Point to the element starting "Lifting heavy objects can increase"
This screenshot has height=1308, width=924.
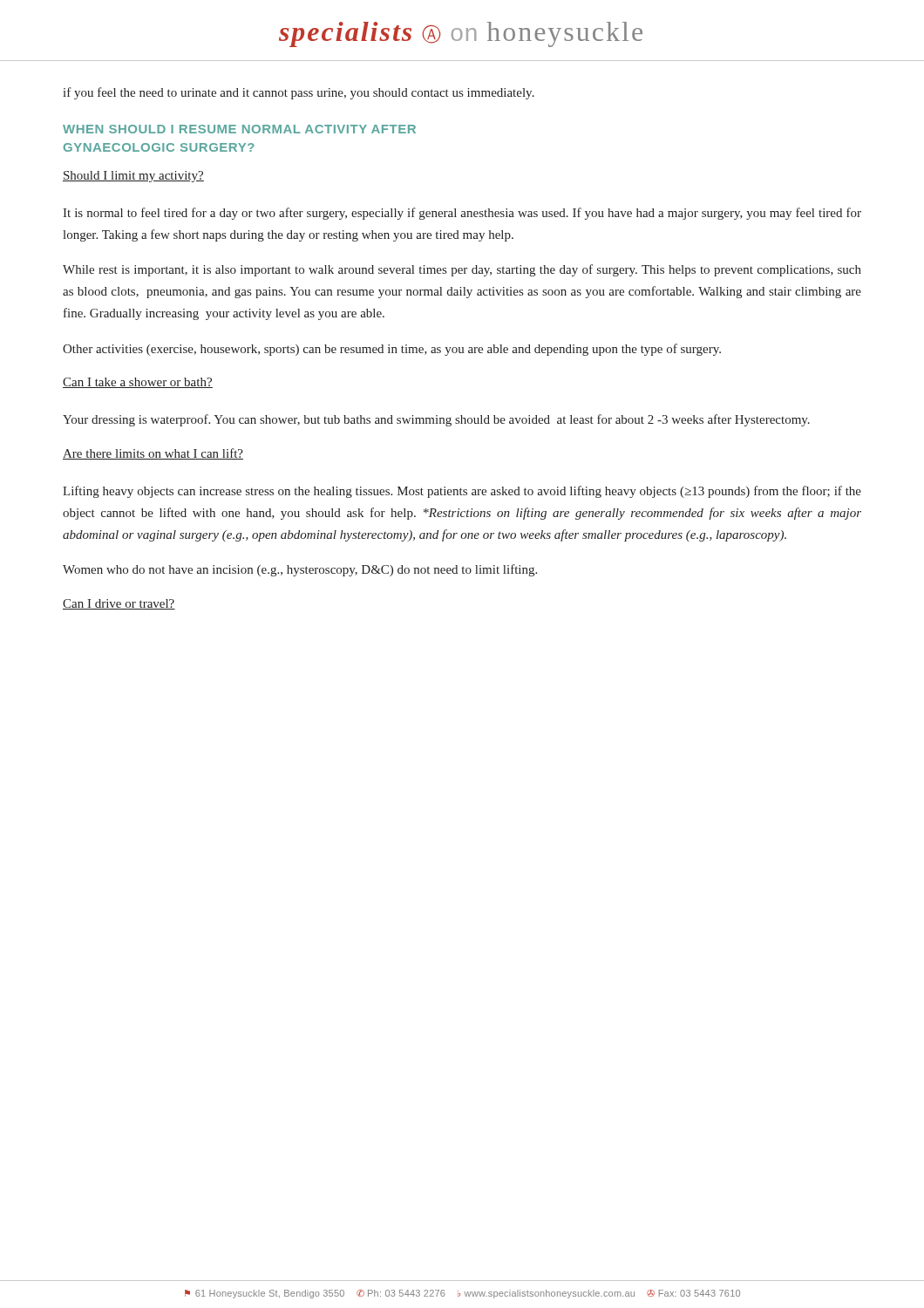(462, 513)
